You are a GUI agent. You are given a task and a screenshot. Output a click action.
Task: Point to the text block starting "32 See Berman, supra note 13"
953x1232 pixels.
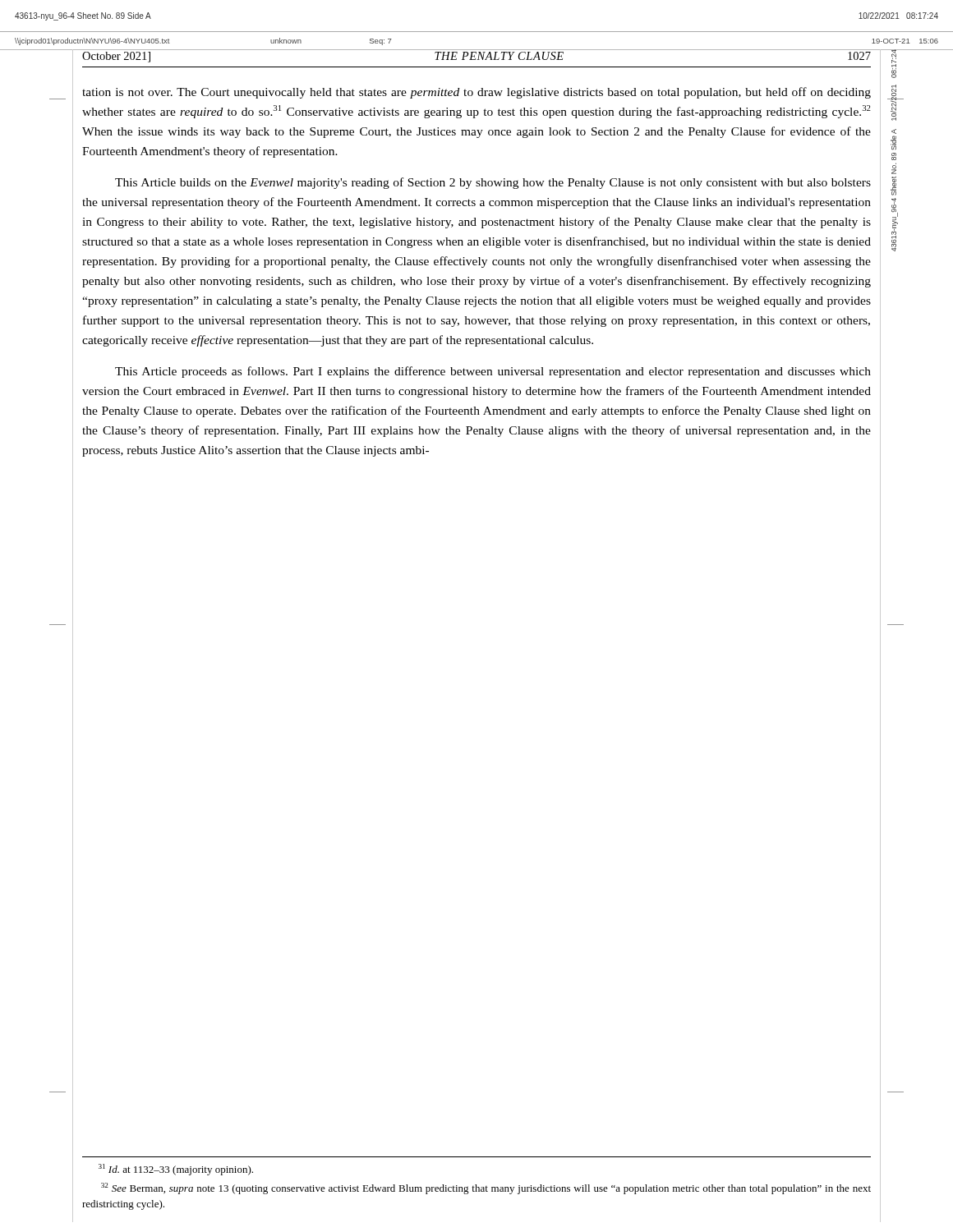(476, 1196)
